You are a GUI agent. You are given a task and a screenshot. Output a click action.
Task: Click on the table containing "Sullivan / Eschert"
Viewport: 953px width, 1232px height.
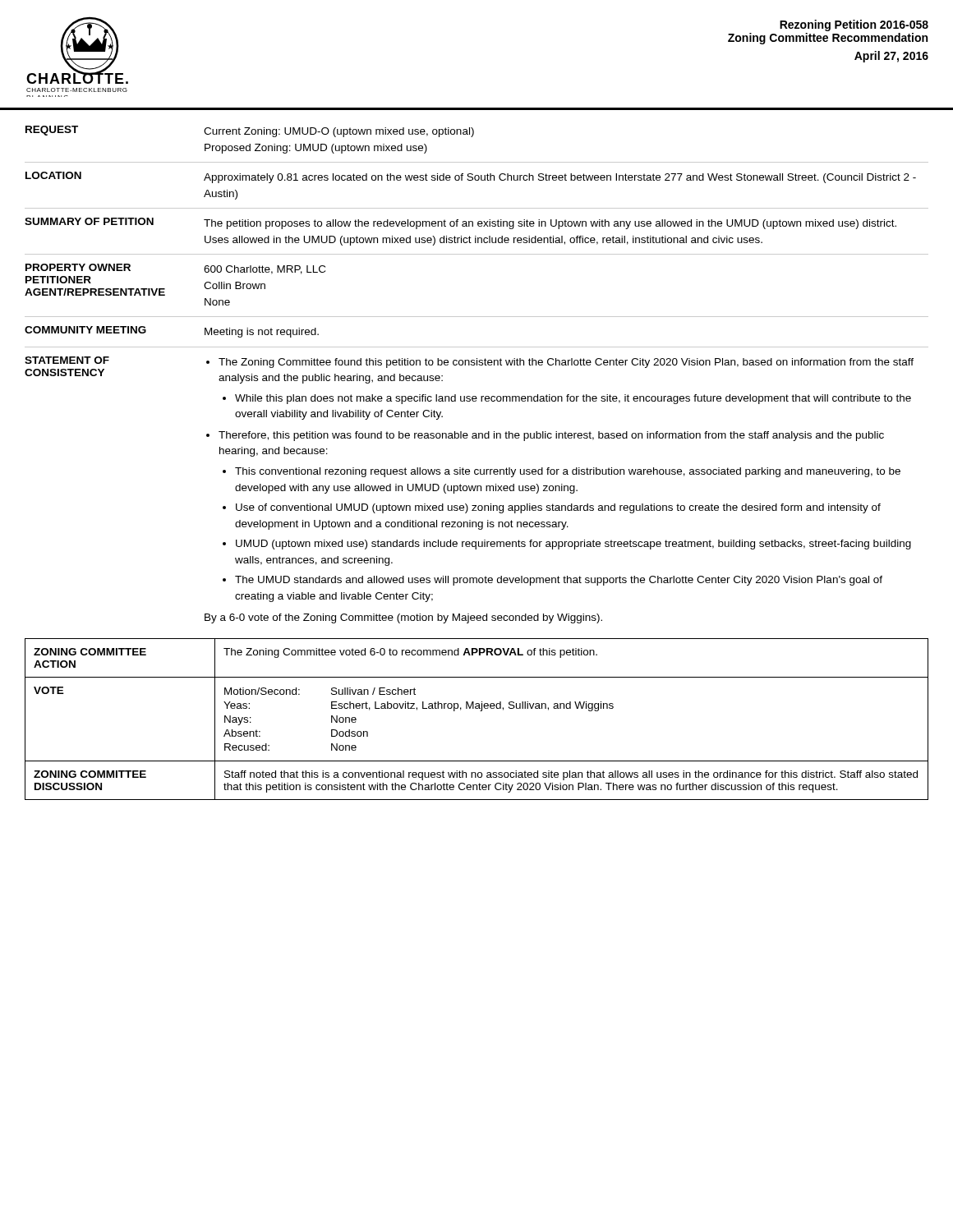[476, 719]
